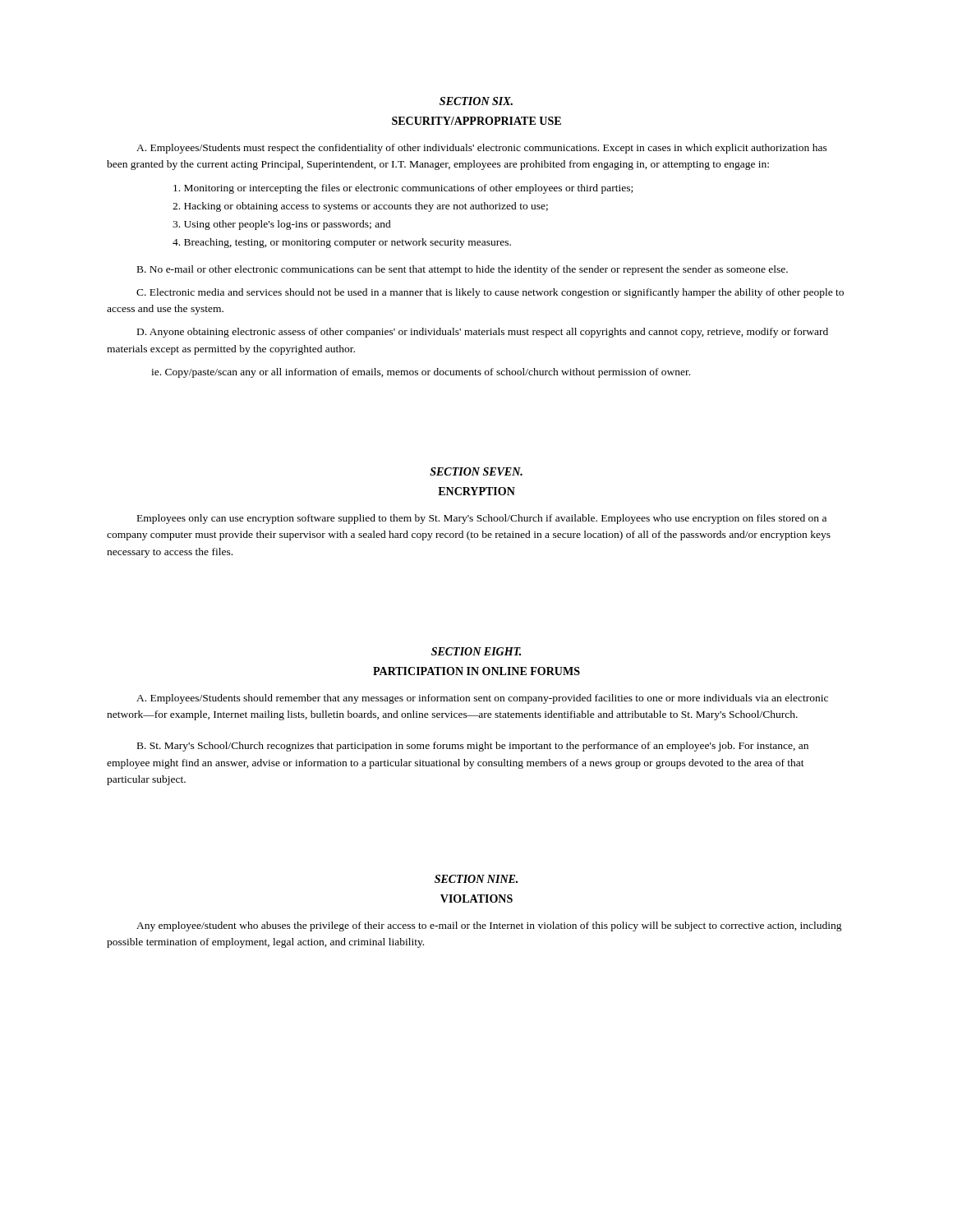This screenshot has height=1232, width=953.
Task: Select the text block that says "A. Employees/Students must respect the"
Action: point(467,156)
